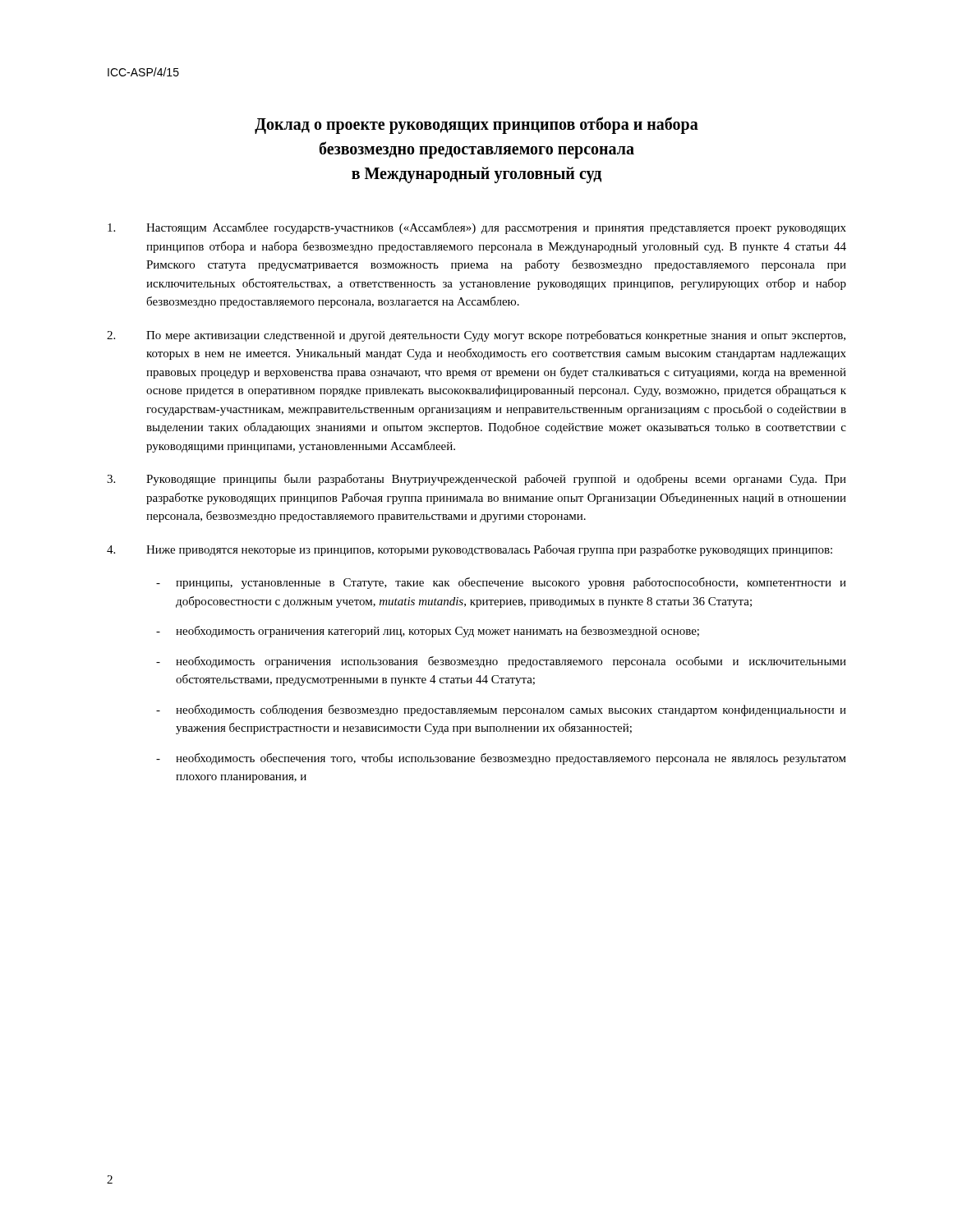Find the block starting "Настоящим Ассамблее государств-участников («Ассамблея») для рассмотрения и"

(476, 265)
